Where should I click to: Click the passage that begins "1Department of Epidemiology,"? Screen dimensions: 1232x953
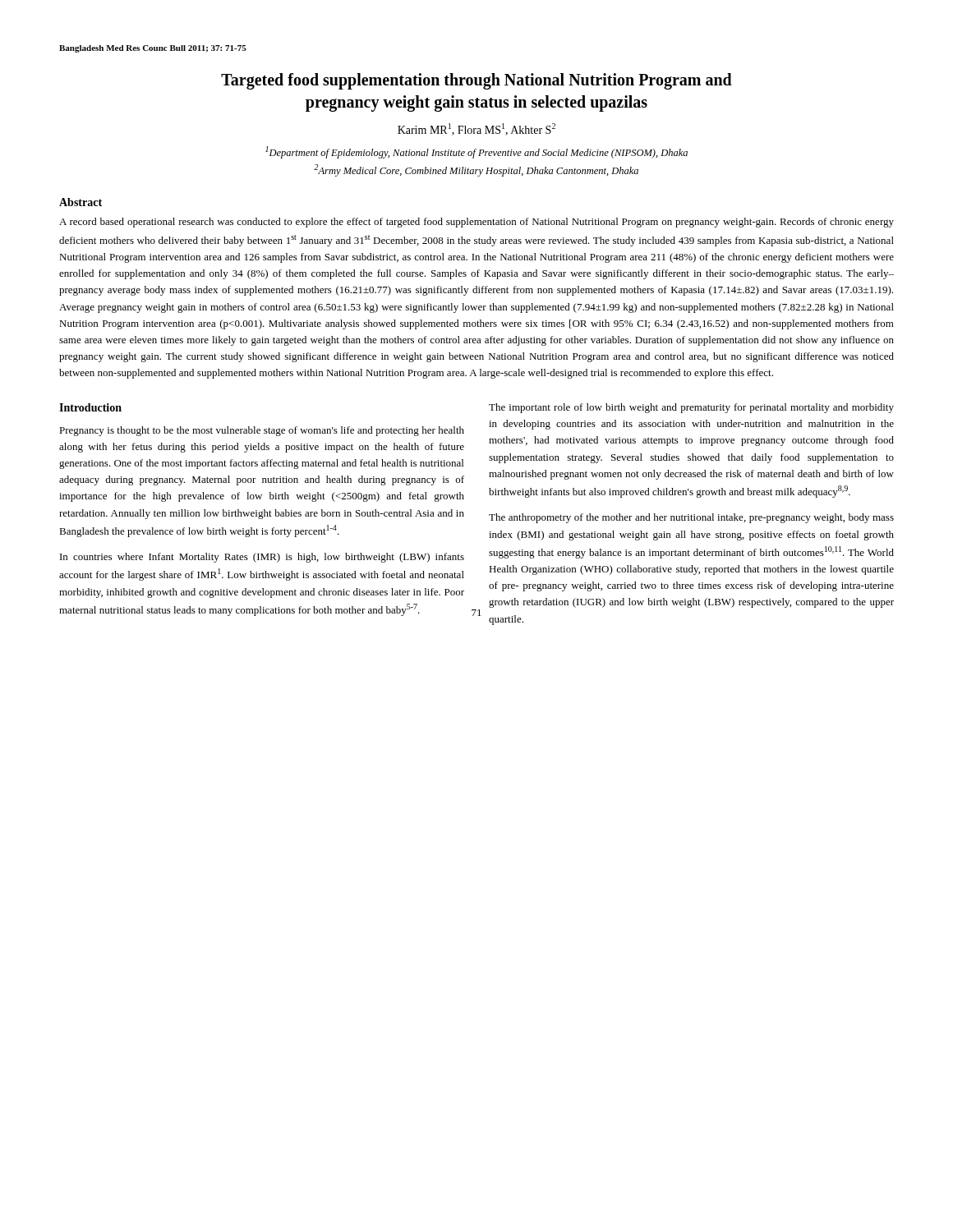(476, 160)
